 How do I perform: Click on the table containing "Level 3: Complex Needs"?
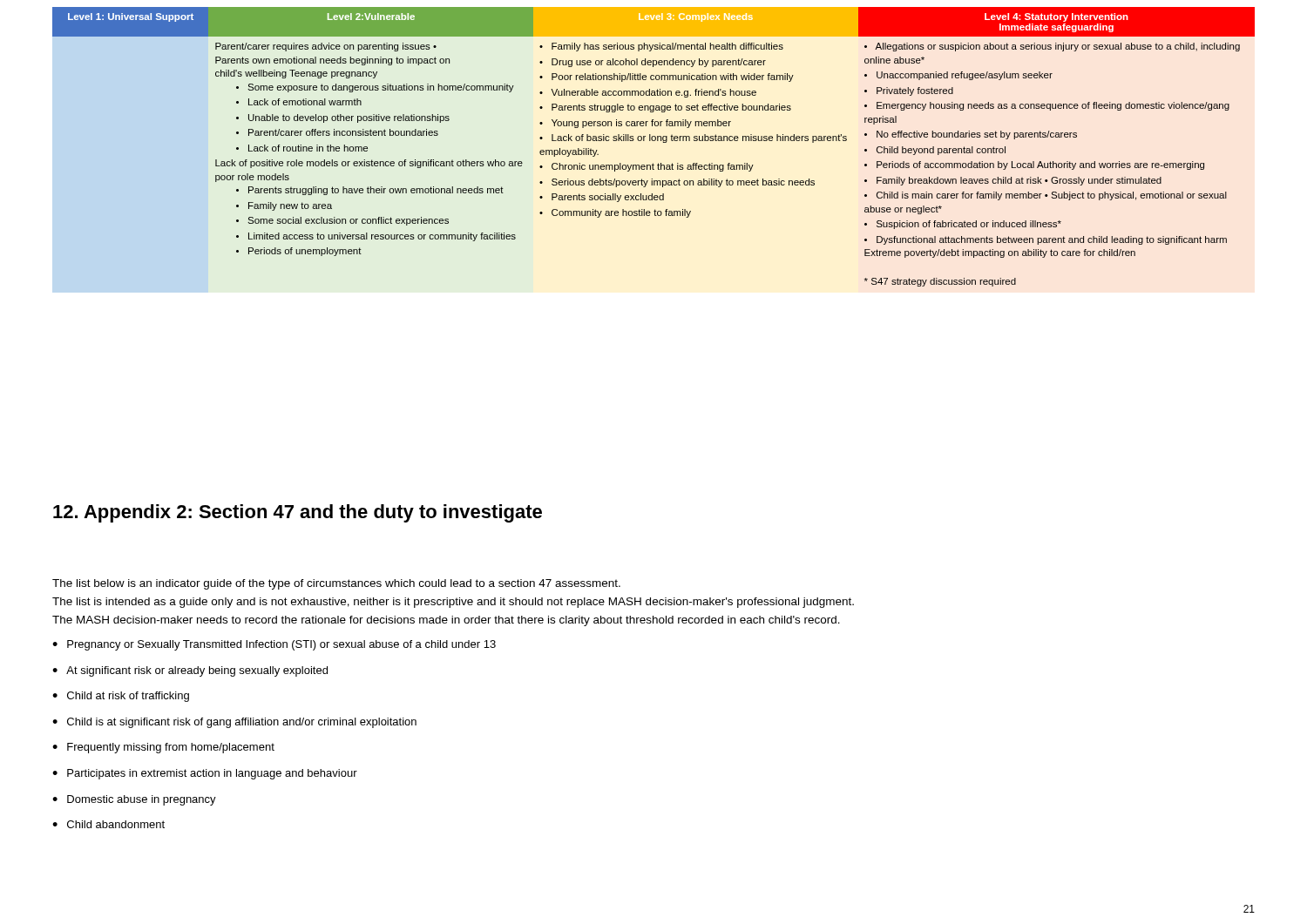click(654, 150)
